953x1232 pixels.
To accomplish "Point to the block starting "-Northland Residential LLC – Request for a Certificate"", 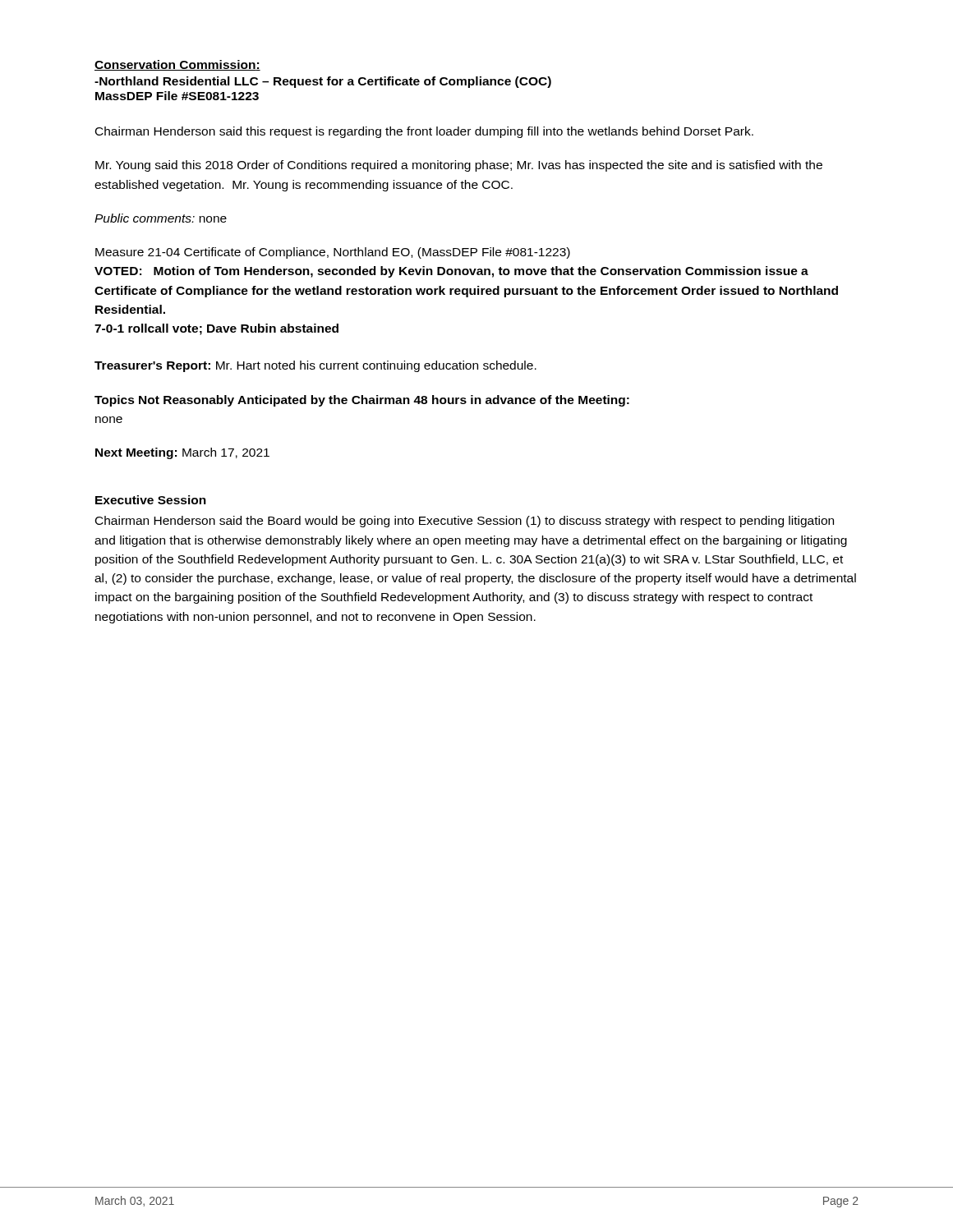I will [x=323, y=88].
